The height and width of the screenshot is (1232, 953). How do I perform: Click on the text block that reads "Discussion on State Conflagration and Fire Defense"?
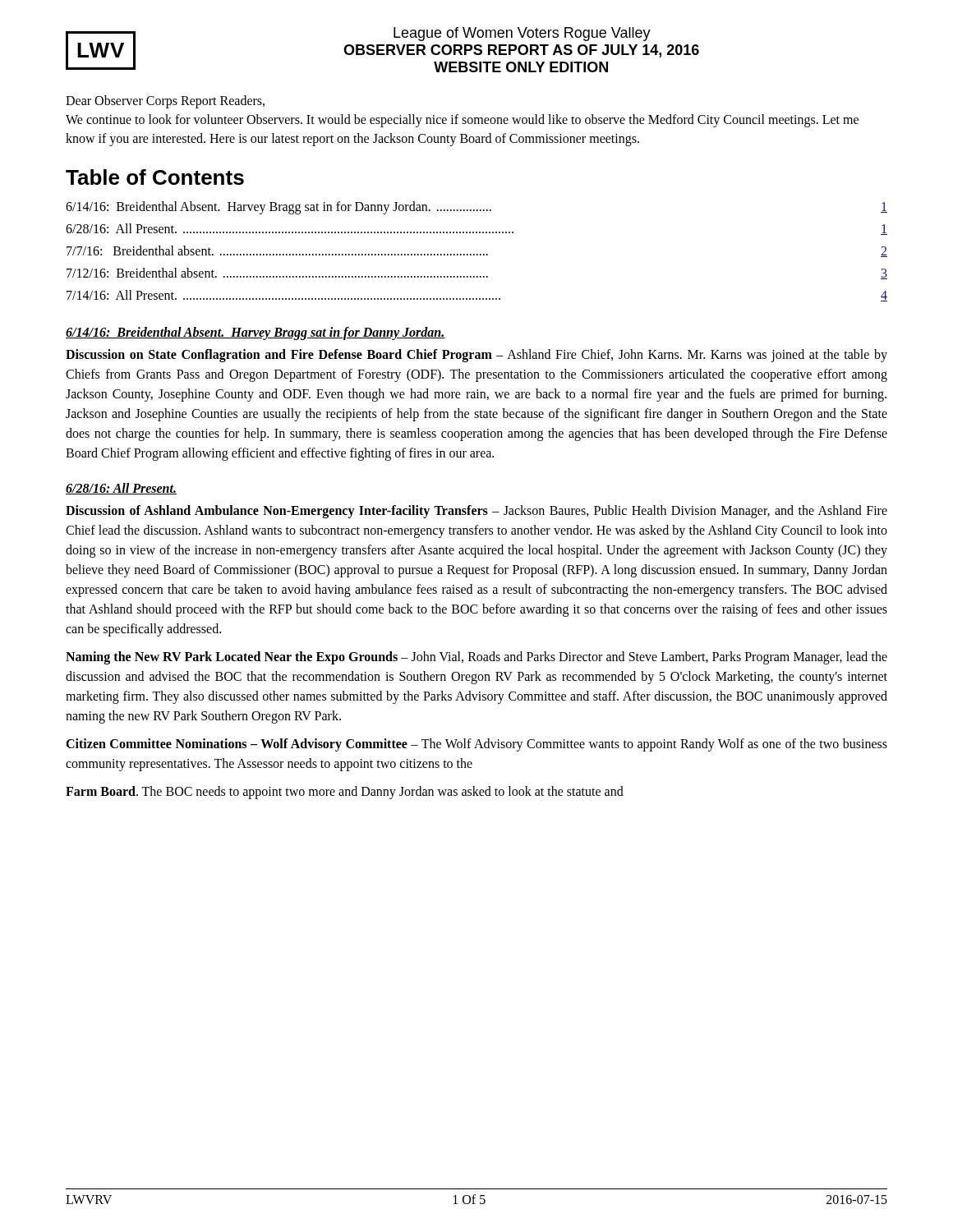point(476,403)
